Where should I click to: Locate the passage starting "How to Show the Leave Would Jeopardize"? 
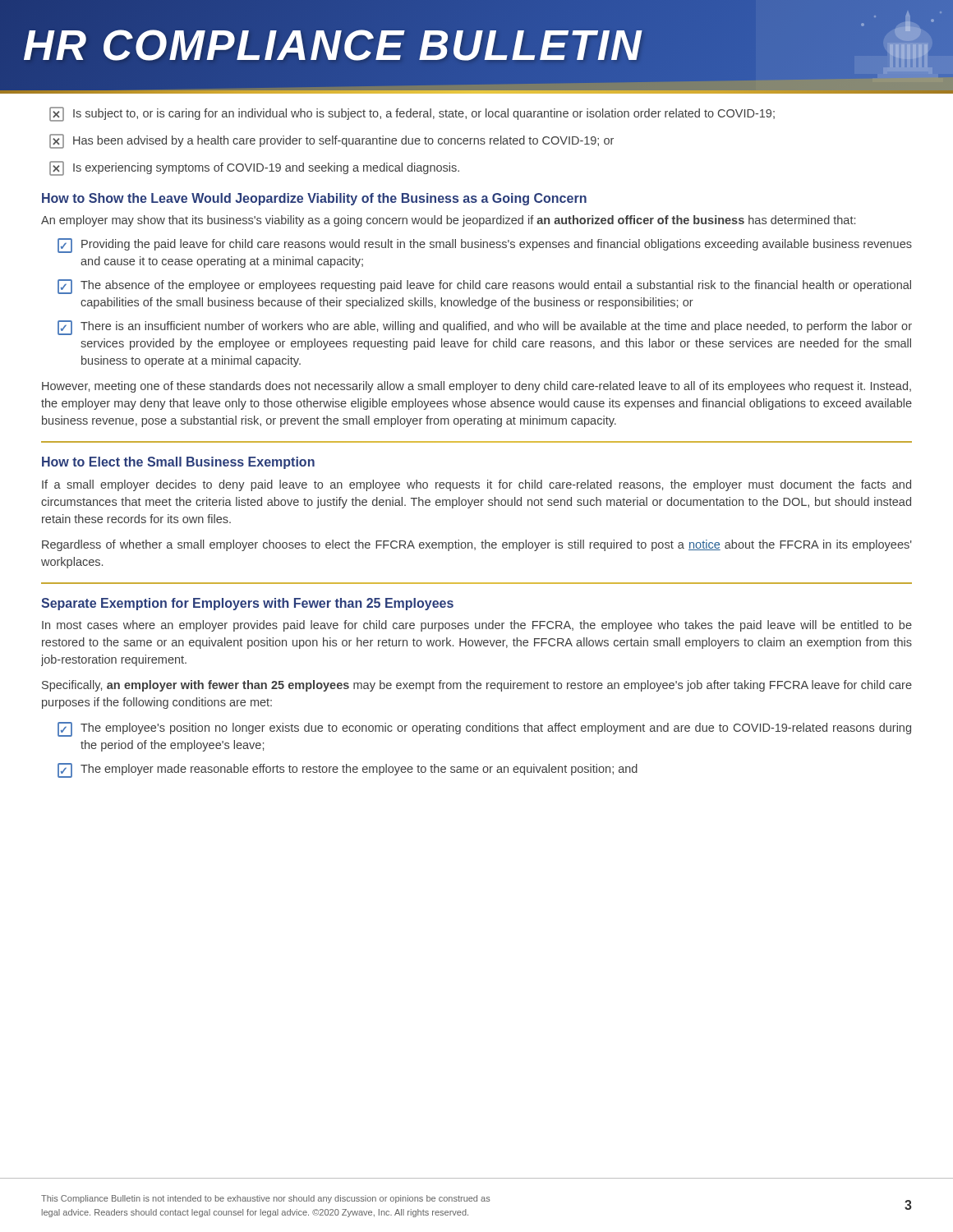(314, 198)
